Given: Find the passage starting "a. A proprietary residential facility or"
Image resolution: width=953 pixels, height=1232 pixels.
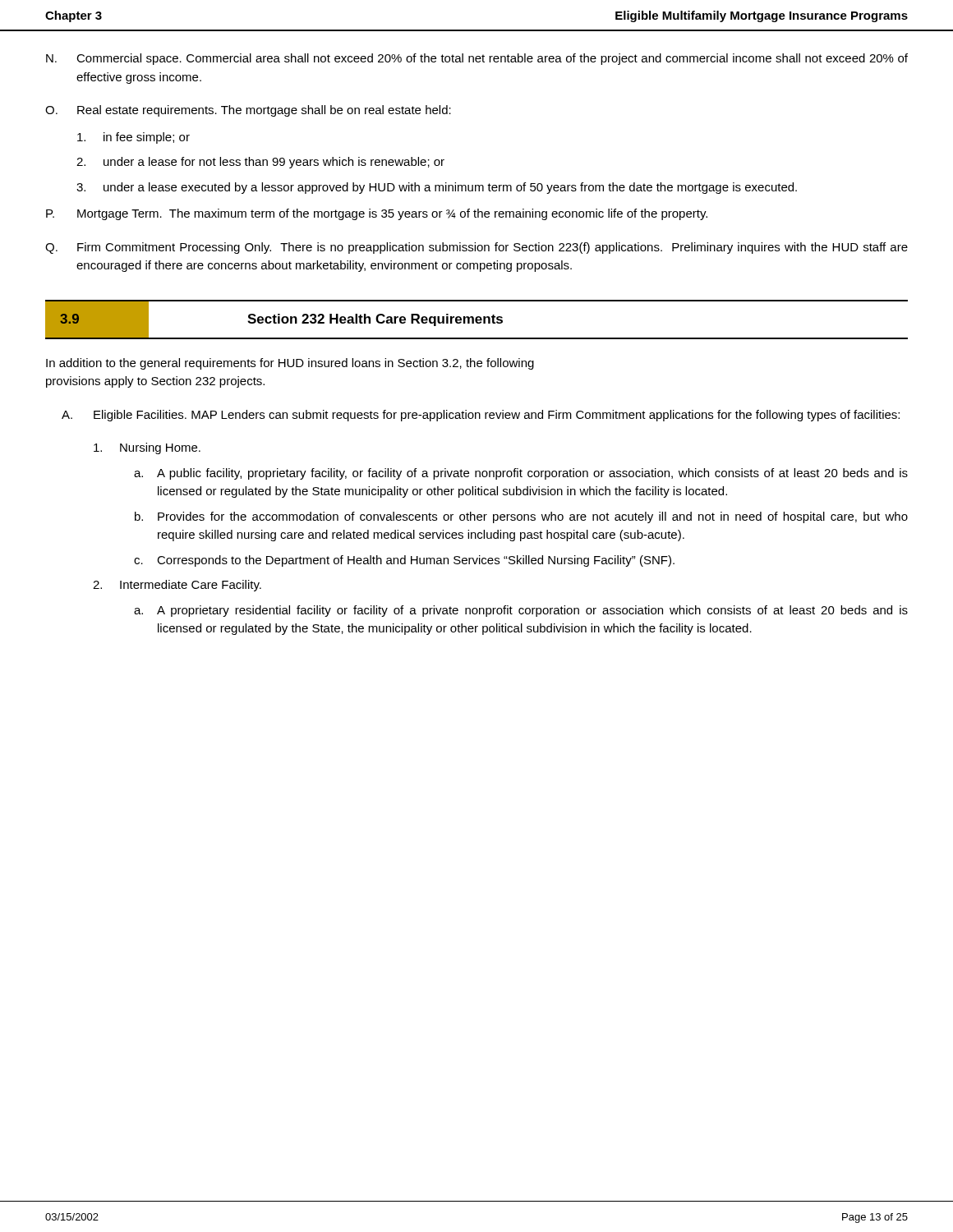Looking at the screenshot, I should [x=521, y=619].
